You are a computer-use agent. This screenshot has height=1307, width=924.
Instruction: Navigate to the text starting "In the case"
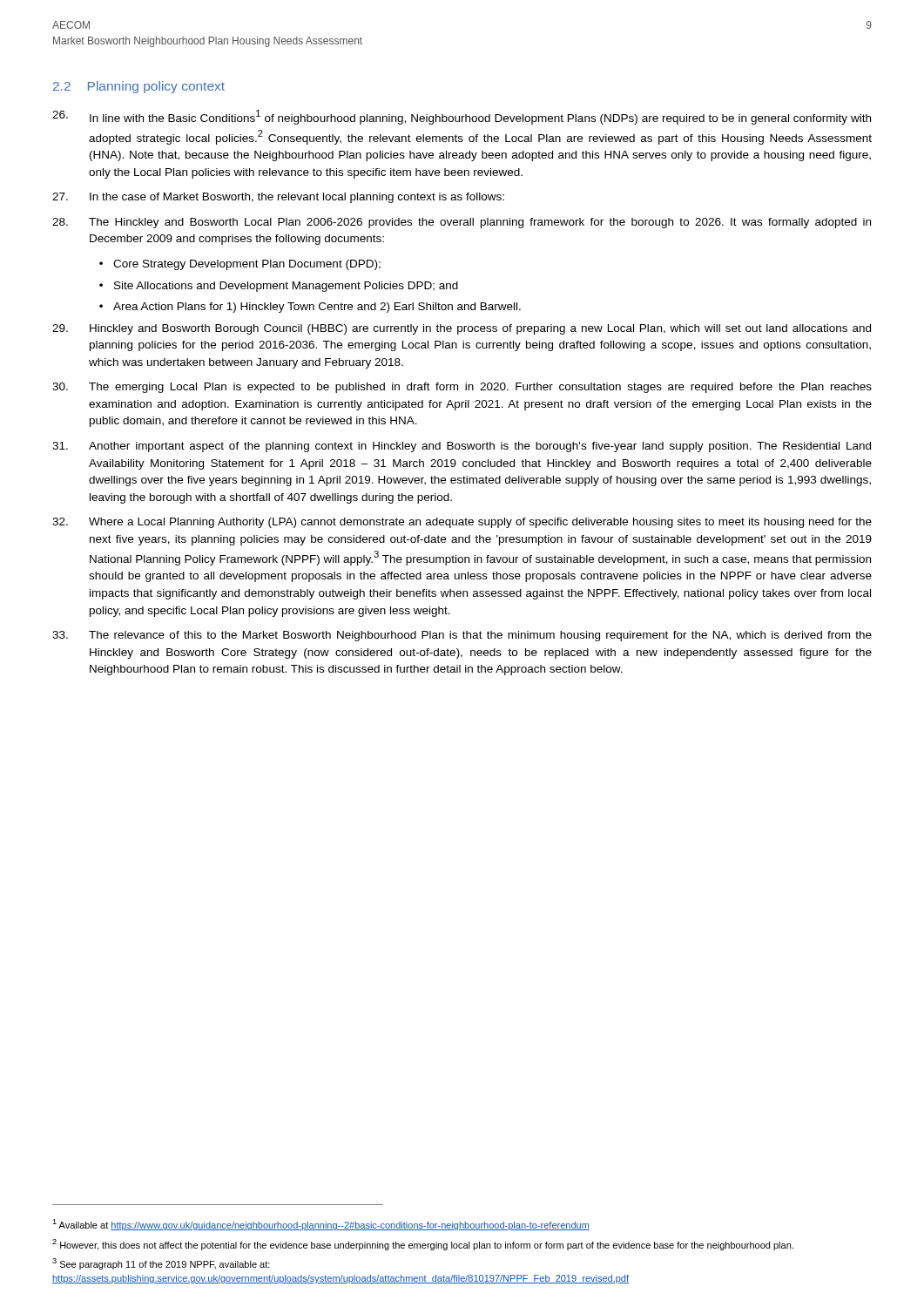pyautogui.click(x=462, y=197)
